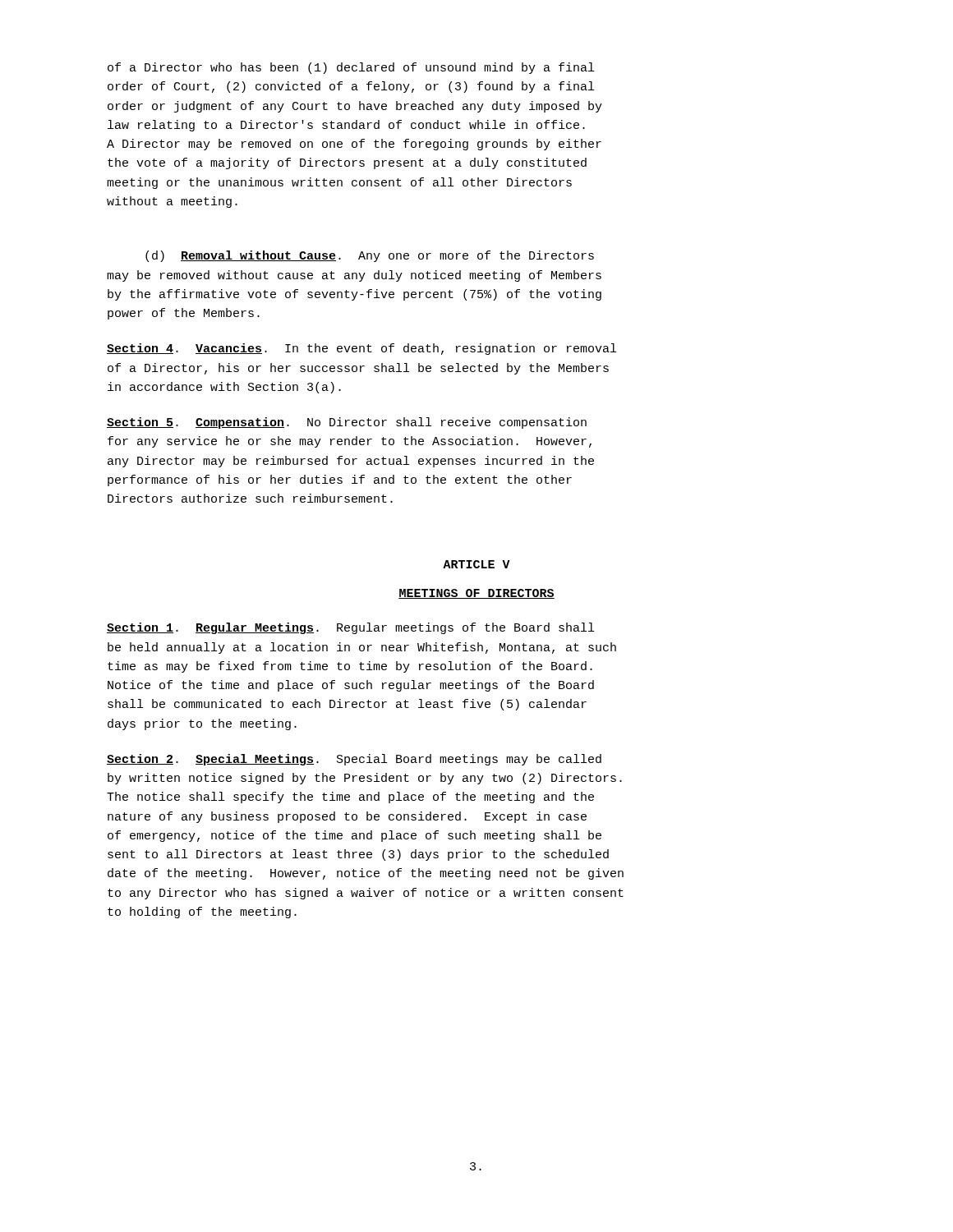Click where it says "ARTICLE V"
953x1232 pixels.
pos(476,566)
